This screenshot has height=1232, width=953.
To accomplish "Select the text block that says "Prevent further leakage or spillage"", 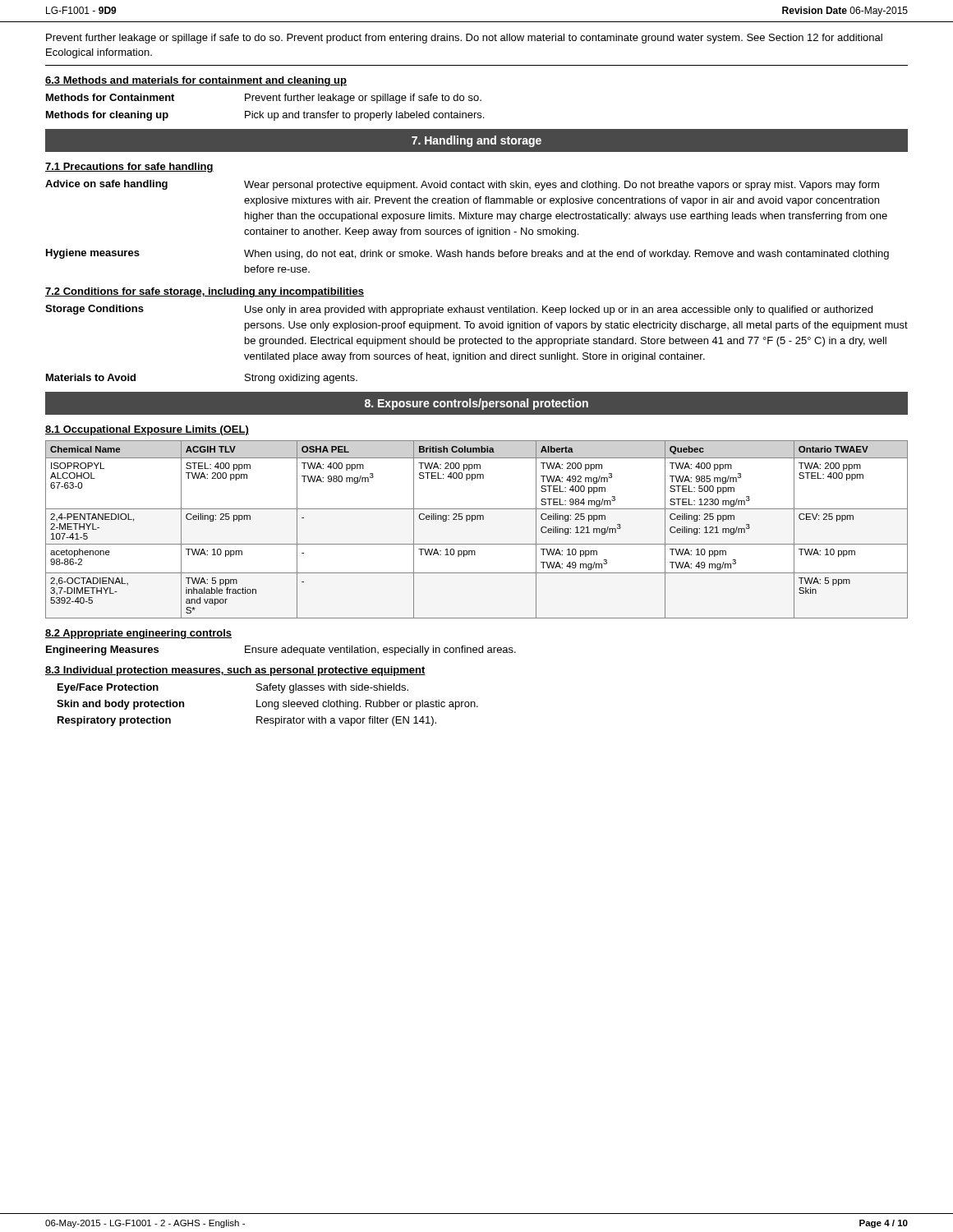I will [464, 45].
